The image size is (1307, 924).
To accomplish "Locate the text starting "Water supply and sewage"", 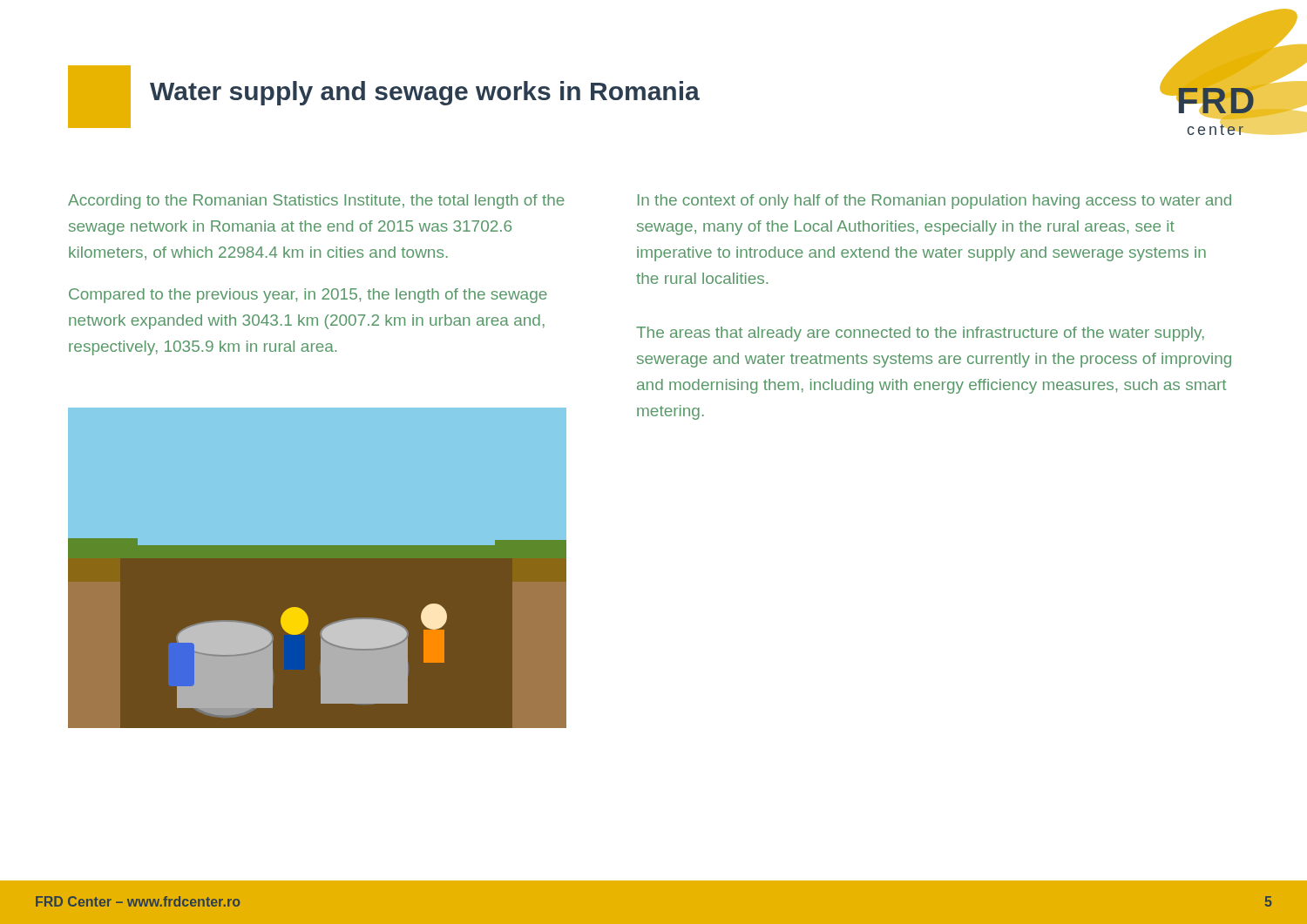I will click(464, 91).
